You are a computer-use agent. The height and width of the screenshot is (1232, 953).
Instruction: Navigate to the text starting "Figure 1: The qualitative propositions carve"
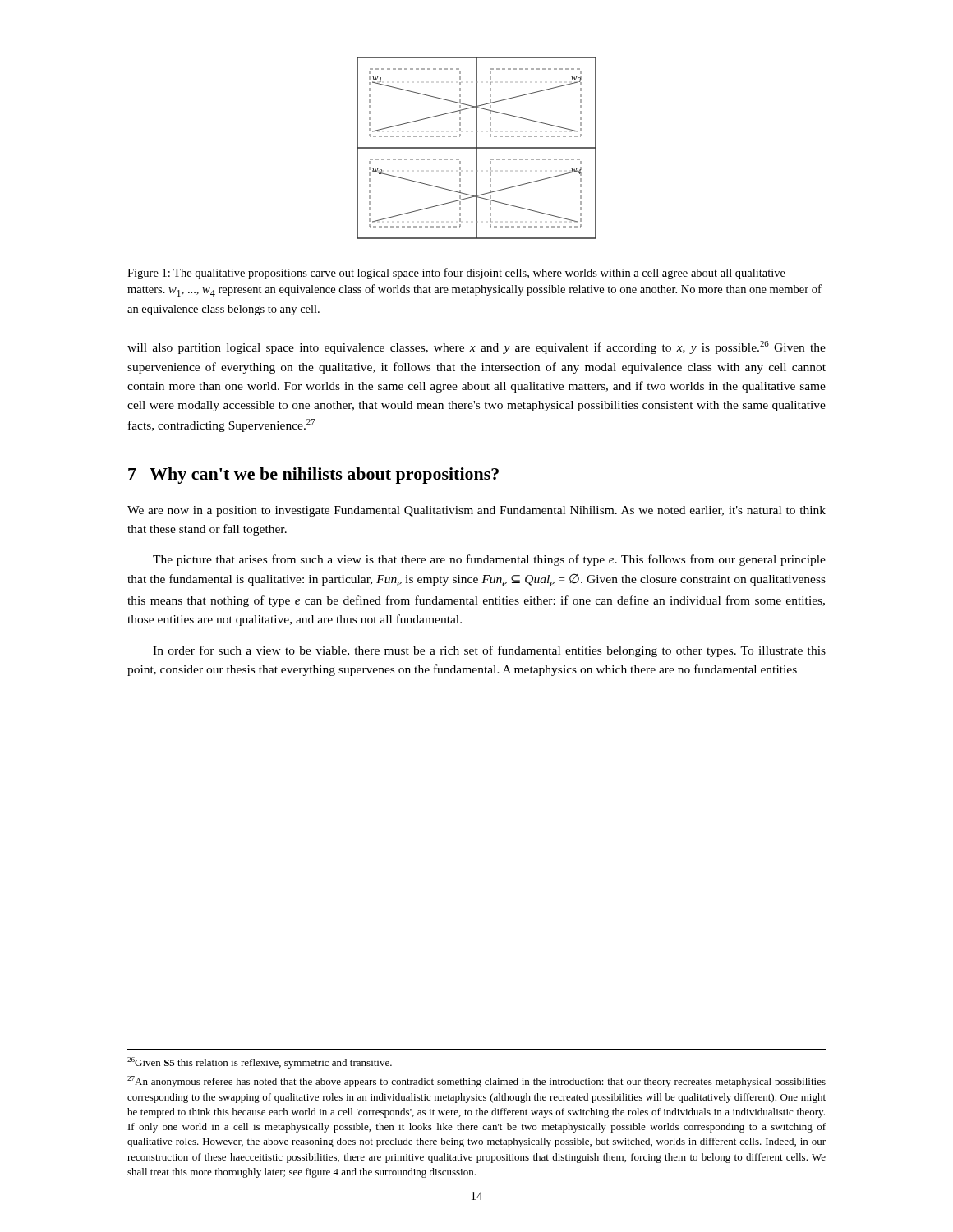(x=474, y=291)
